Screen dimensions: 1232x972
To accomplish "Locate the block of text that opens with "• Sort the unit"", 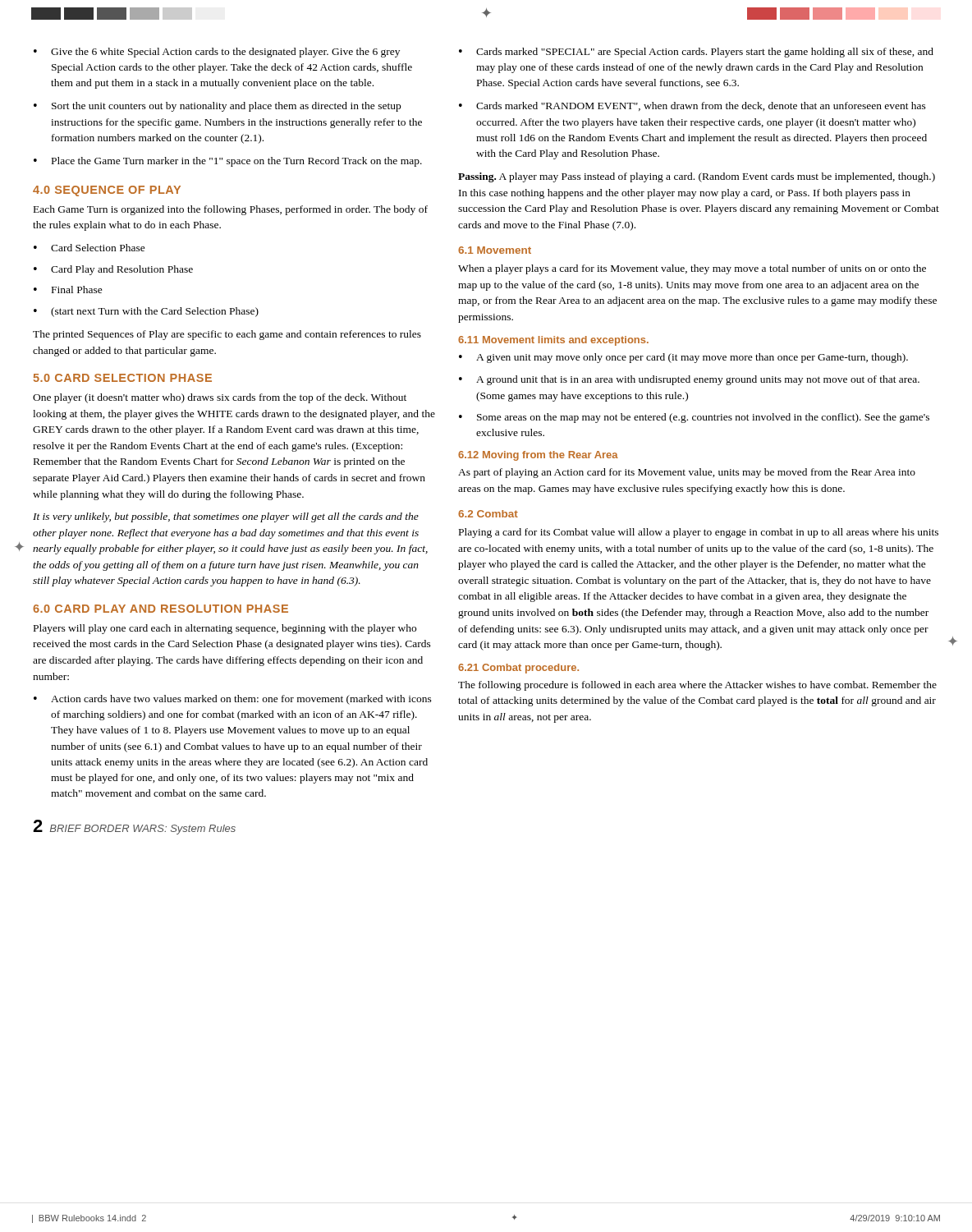I will [234, 122].
